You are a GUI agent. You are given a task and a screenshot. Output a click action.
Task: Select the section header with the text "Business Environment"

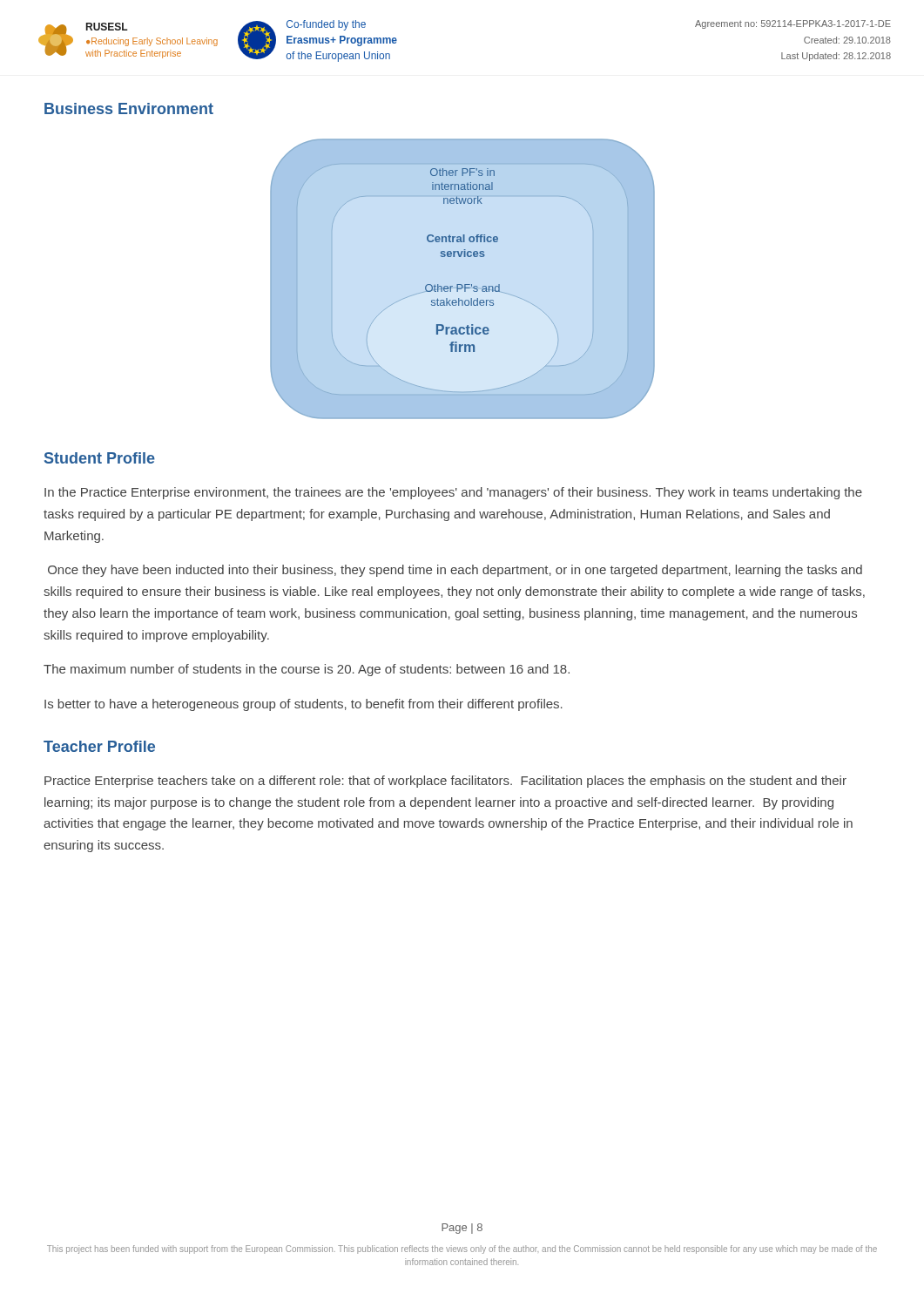click(x=128, y=109)
